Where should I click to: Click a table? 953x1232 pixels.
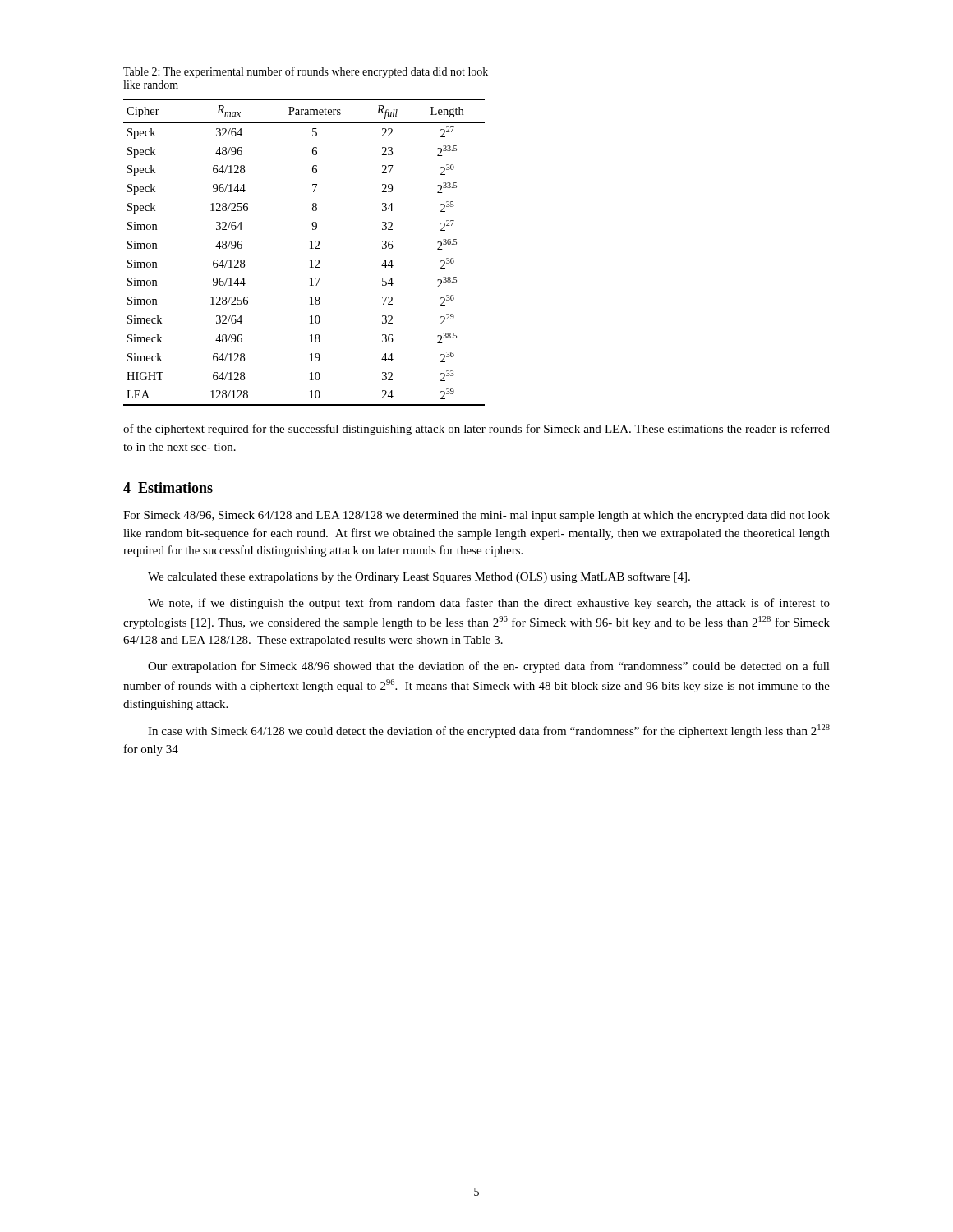click(476, 252)
